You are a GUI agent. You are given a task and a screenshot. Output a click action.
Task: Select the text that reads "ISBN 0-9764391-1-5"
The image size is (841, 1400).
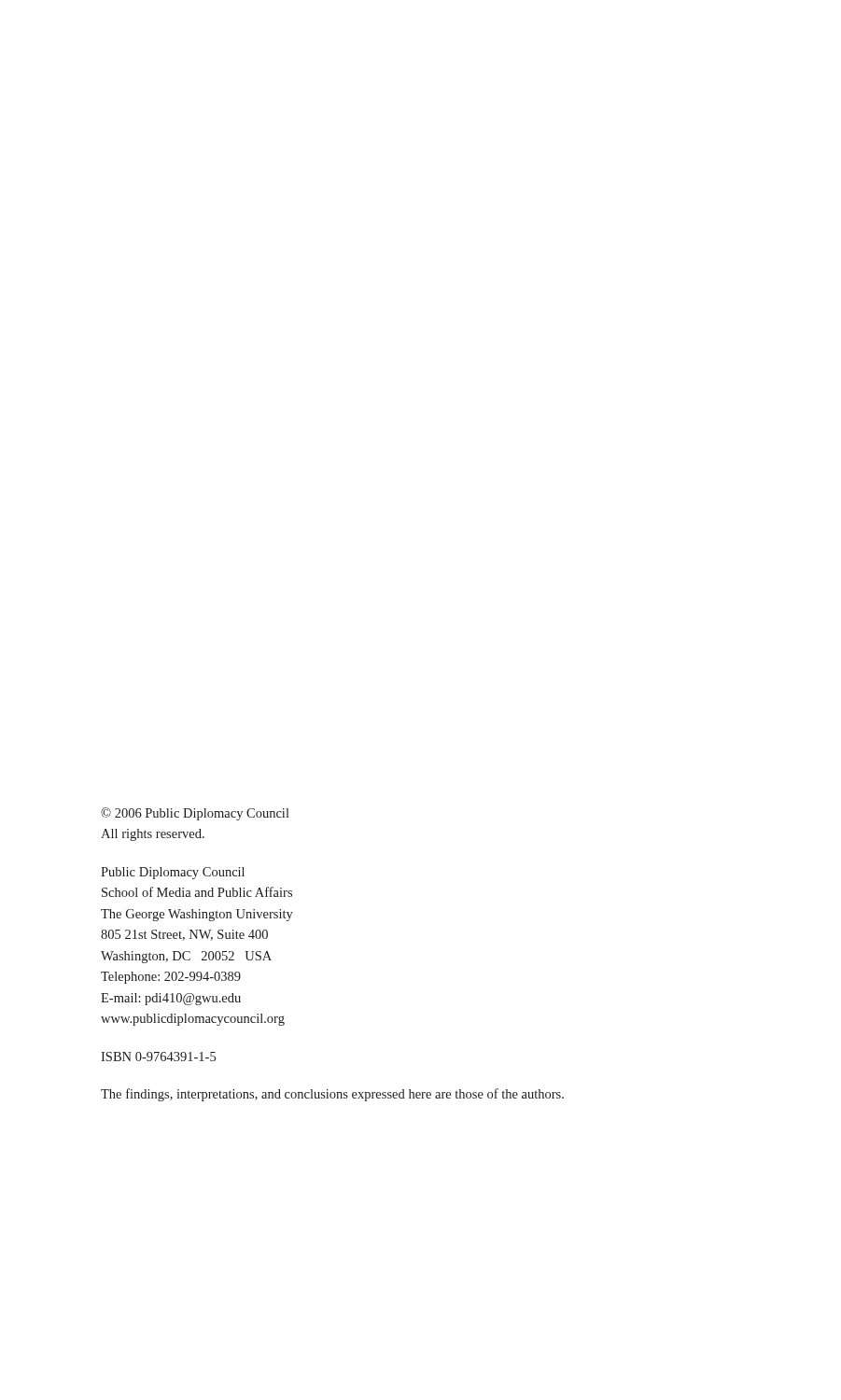[159, 1056]
